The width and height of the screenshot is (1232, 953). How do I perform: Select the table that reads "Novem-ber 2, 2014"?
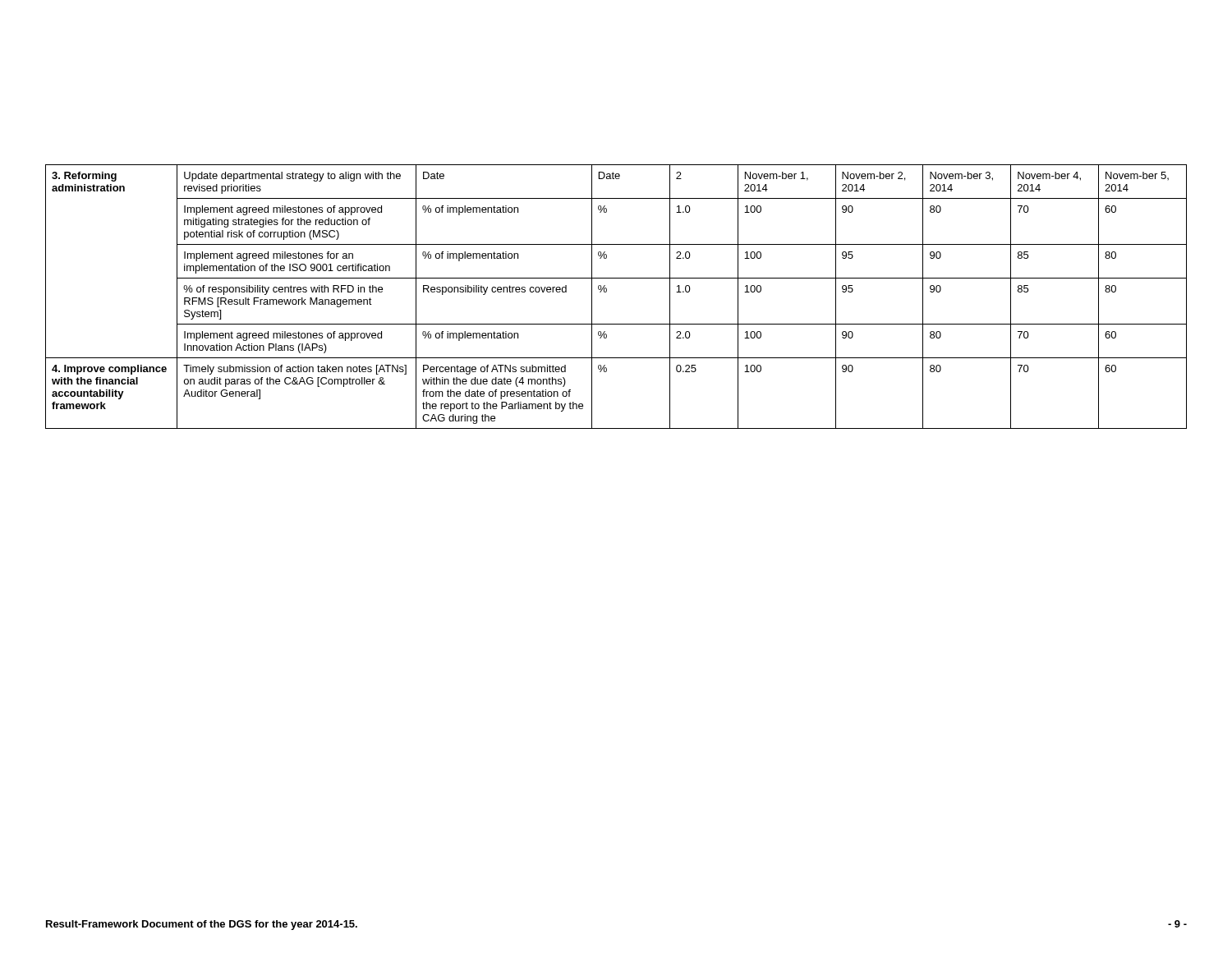tap(616, 297)
